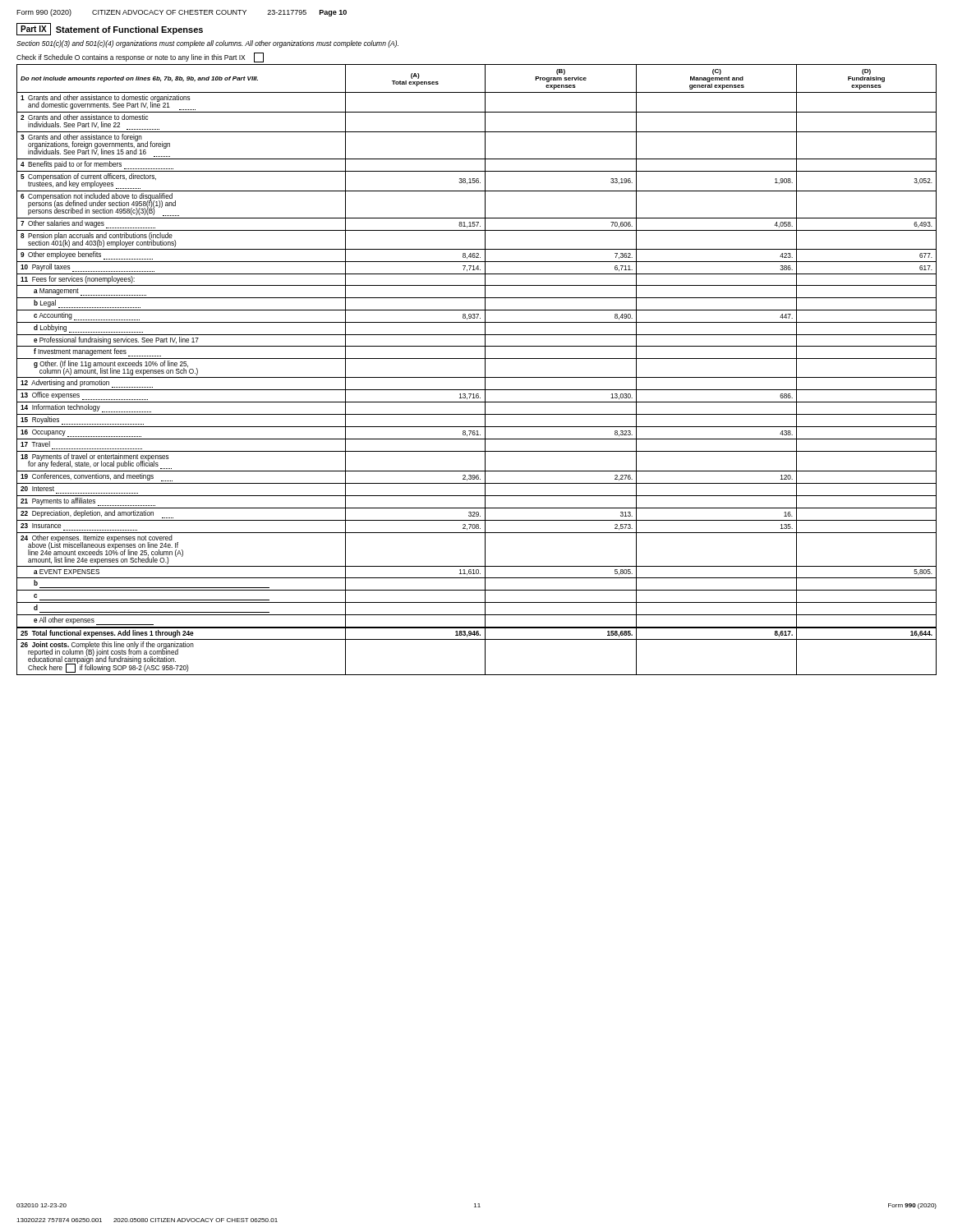Point to the block starting "Section 501(c)(3) and 501(c)(4) organizations must complete all"
The image size is (953, 1232).
pyautogui.click(x=208, y=44)
